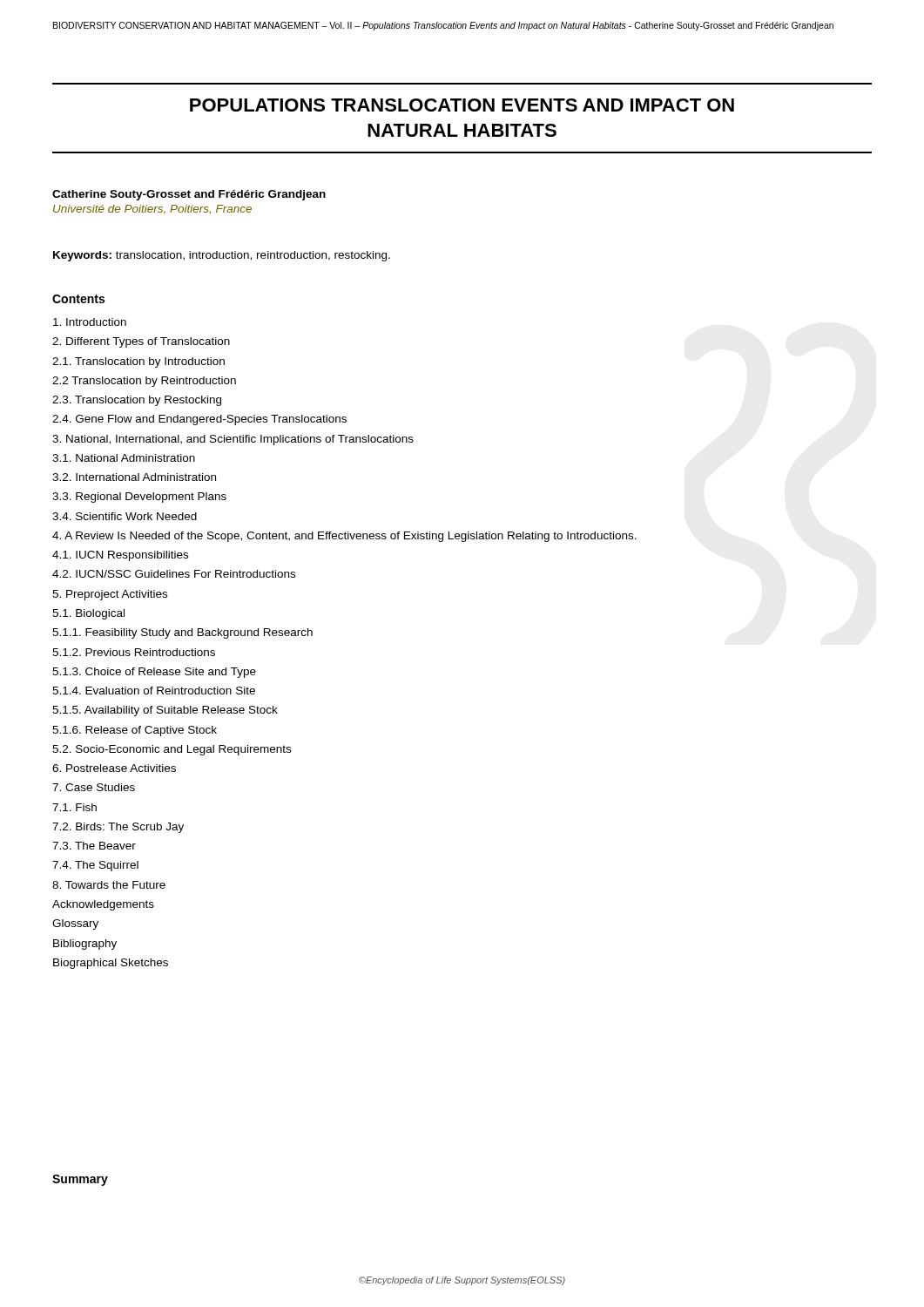924x1307 pixels.
Task: Find the list item that says "Biographical Sketches"
Action: [110, 962]
